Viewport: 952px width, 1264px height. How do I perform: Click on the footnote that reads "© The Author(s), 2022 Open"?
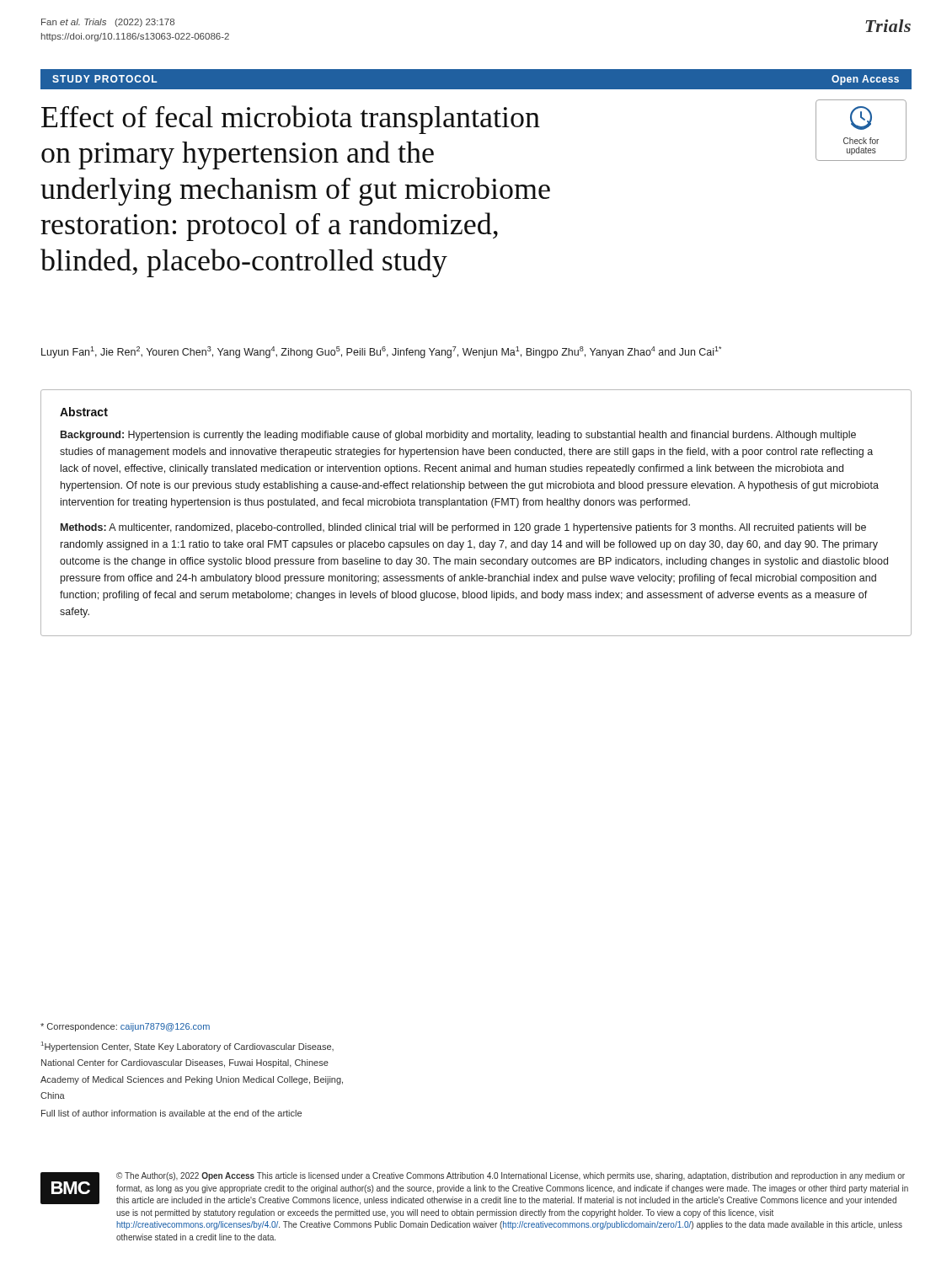512,1206
